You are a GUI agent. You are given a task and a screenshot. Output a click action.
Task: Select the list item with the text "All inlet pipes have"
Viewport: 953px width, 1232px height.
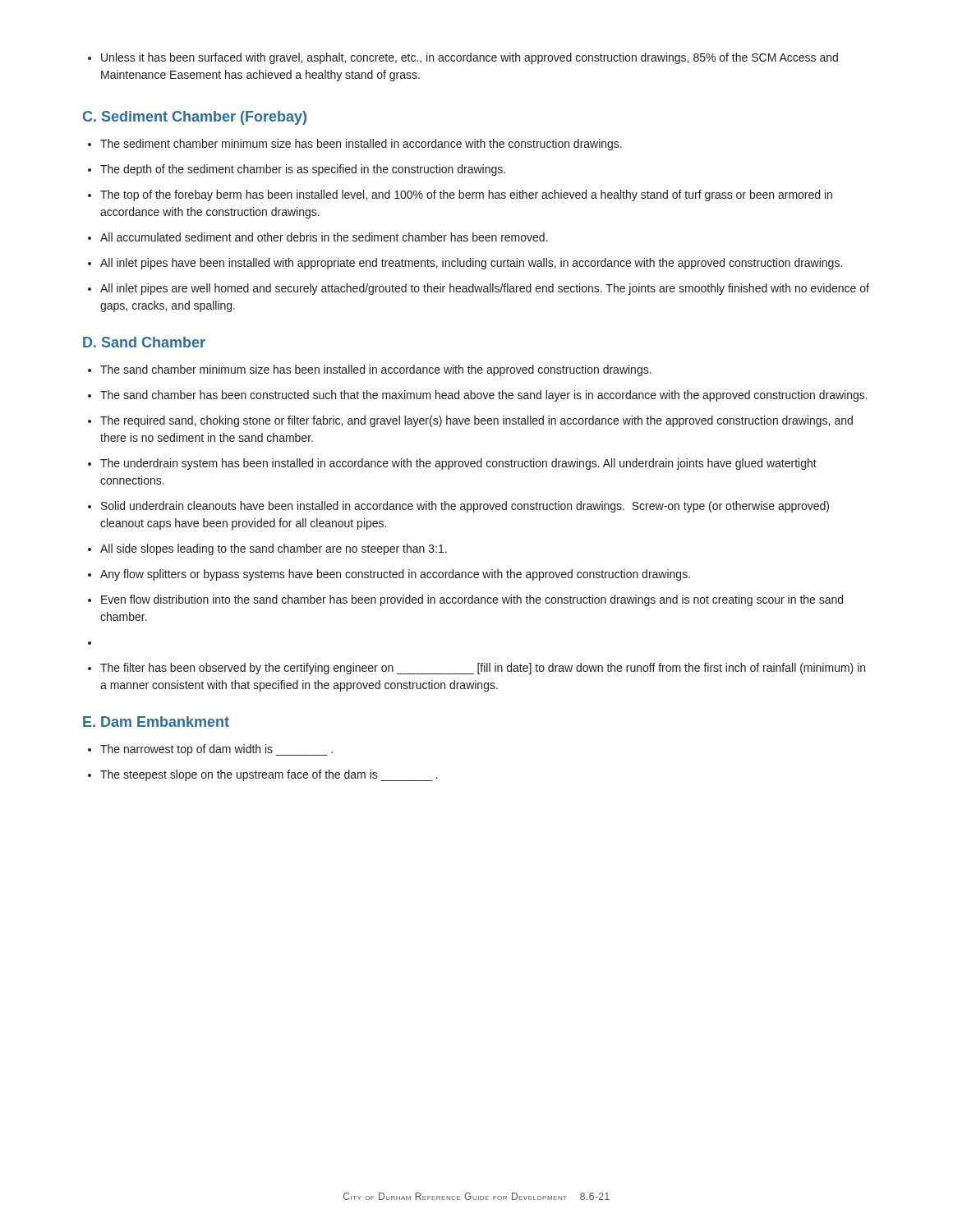tap(472, 263)
